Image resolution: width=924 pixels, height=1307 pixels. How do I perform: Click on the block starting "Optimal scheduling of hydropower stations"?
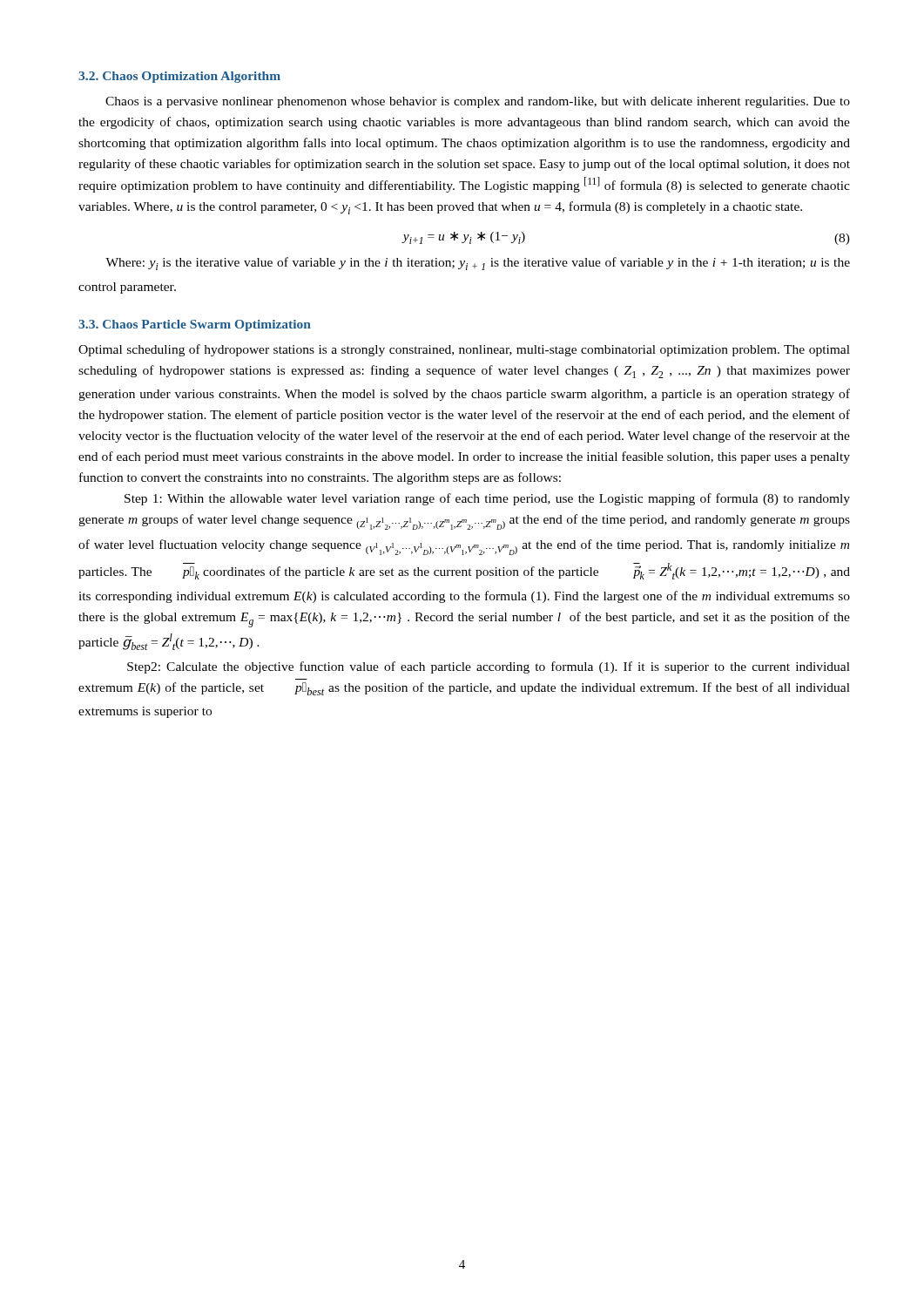point(464,413)
